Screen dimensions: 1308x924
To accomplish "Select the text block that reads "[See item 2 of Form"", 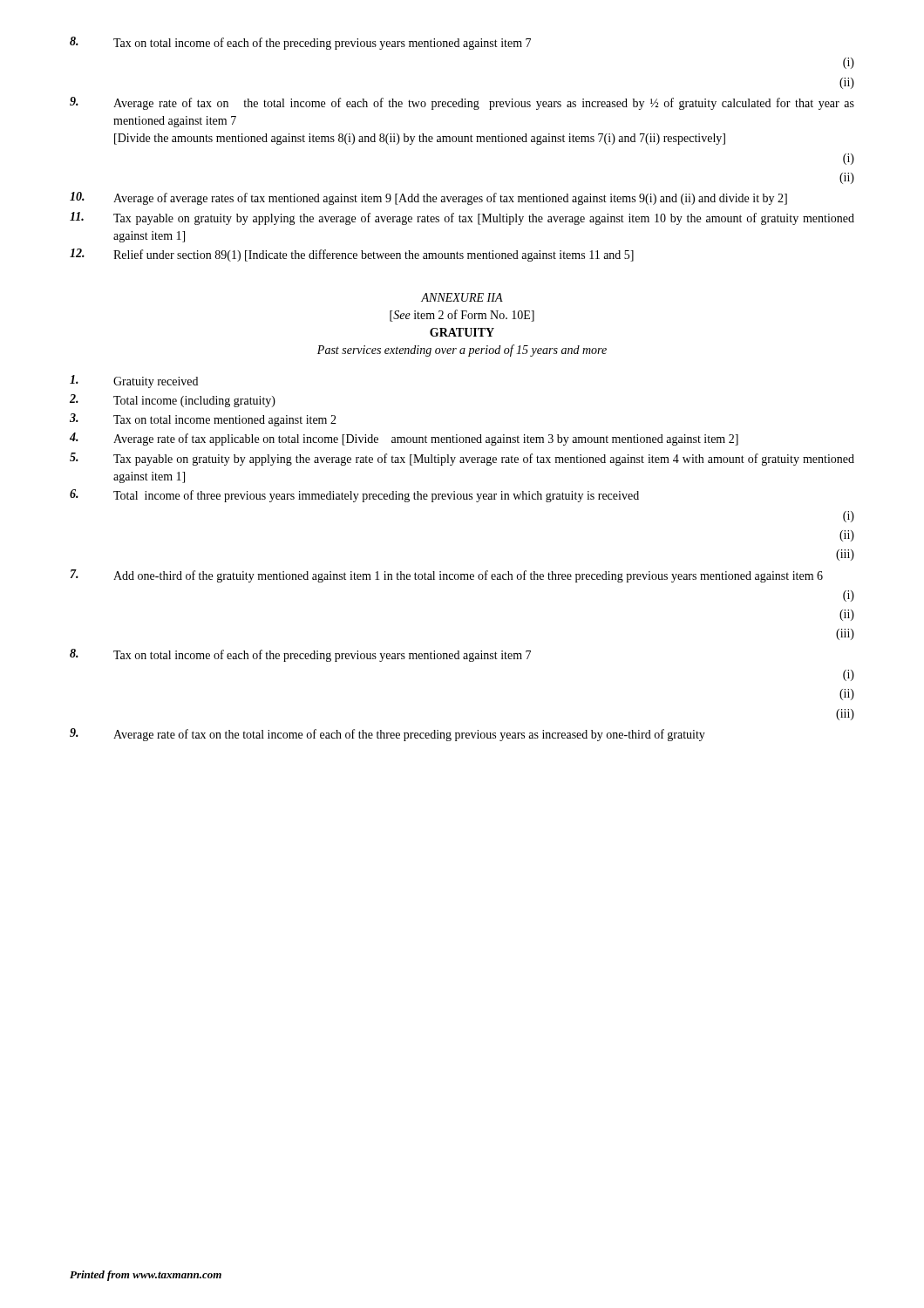I will pos(462,315).
